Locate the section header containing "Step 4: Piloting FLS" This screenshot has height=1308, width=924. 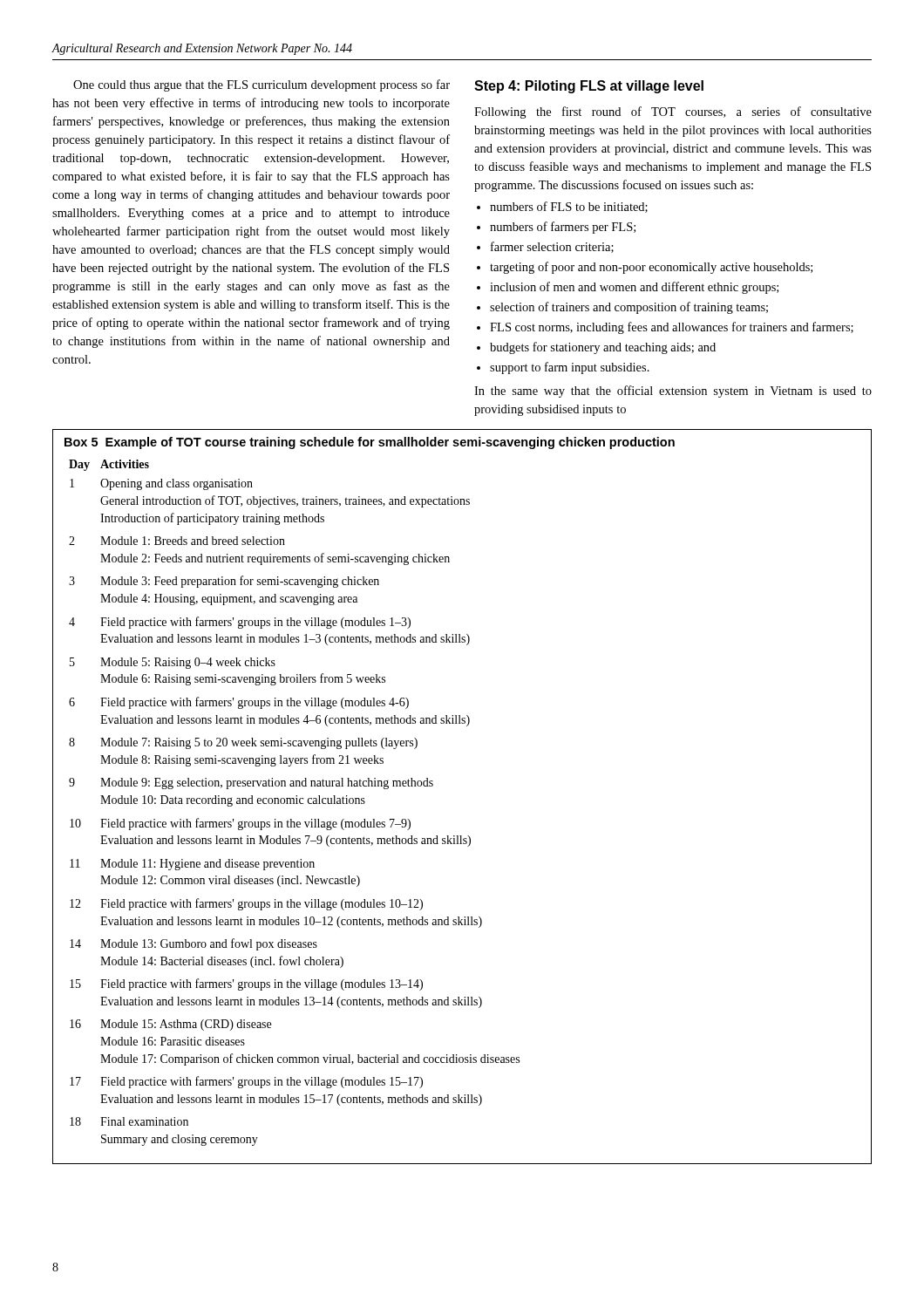click(673, 86)
